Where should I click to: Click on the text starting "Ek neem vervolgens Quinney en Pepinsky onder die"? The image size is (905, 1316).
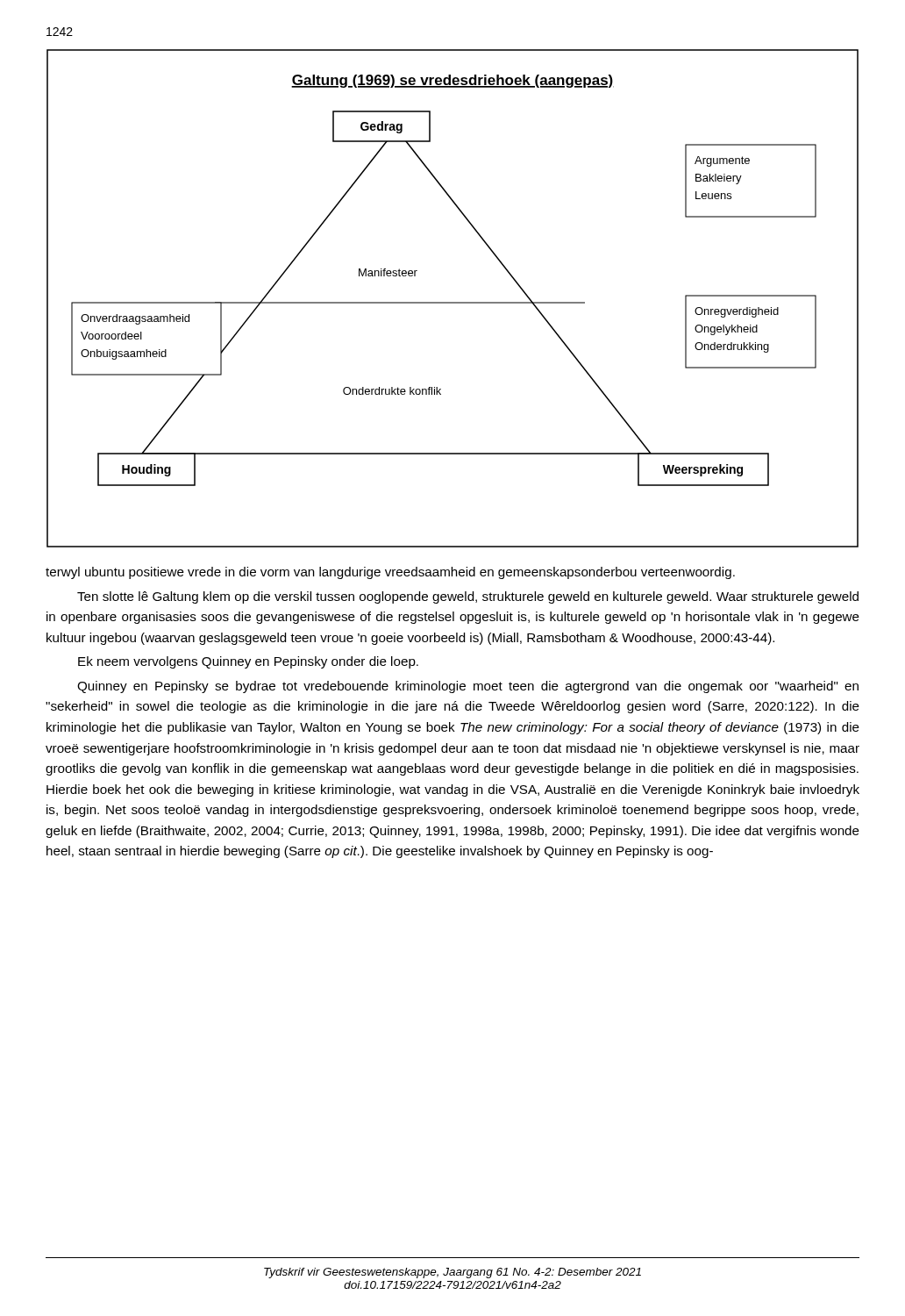coord(248,661)
